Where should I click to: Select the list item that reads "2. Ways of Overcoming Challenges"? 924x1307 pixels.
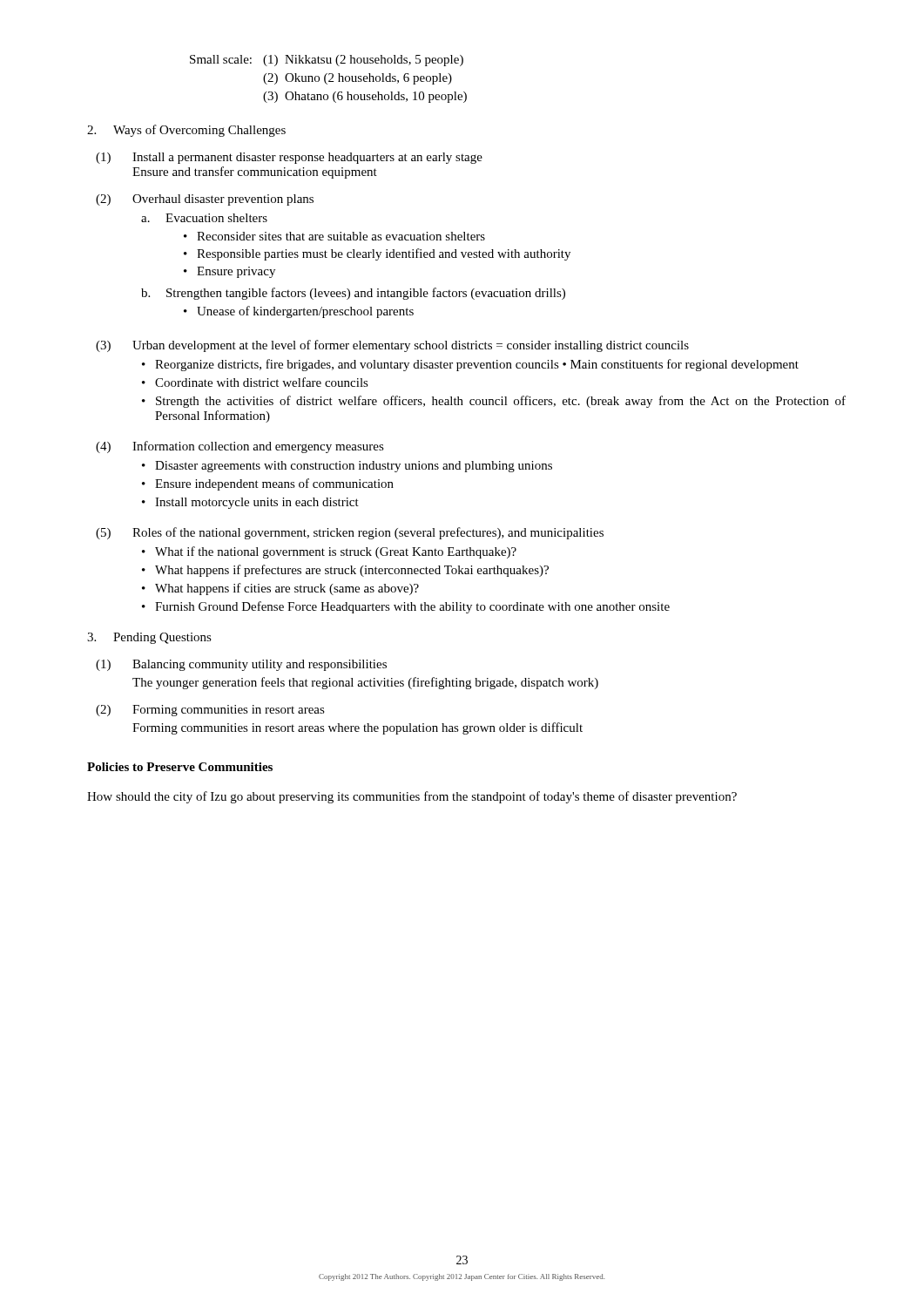pyautogui.click(x=187, y=130)
